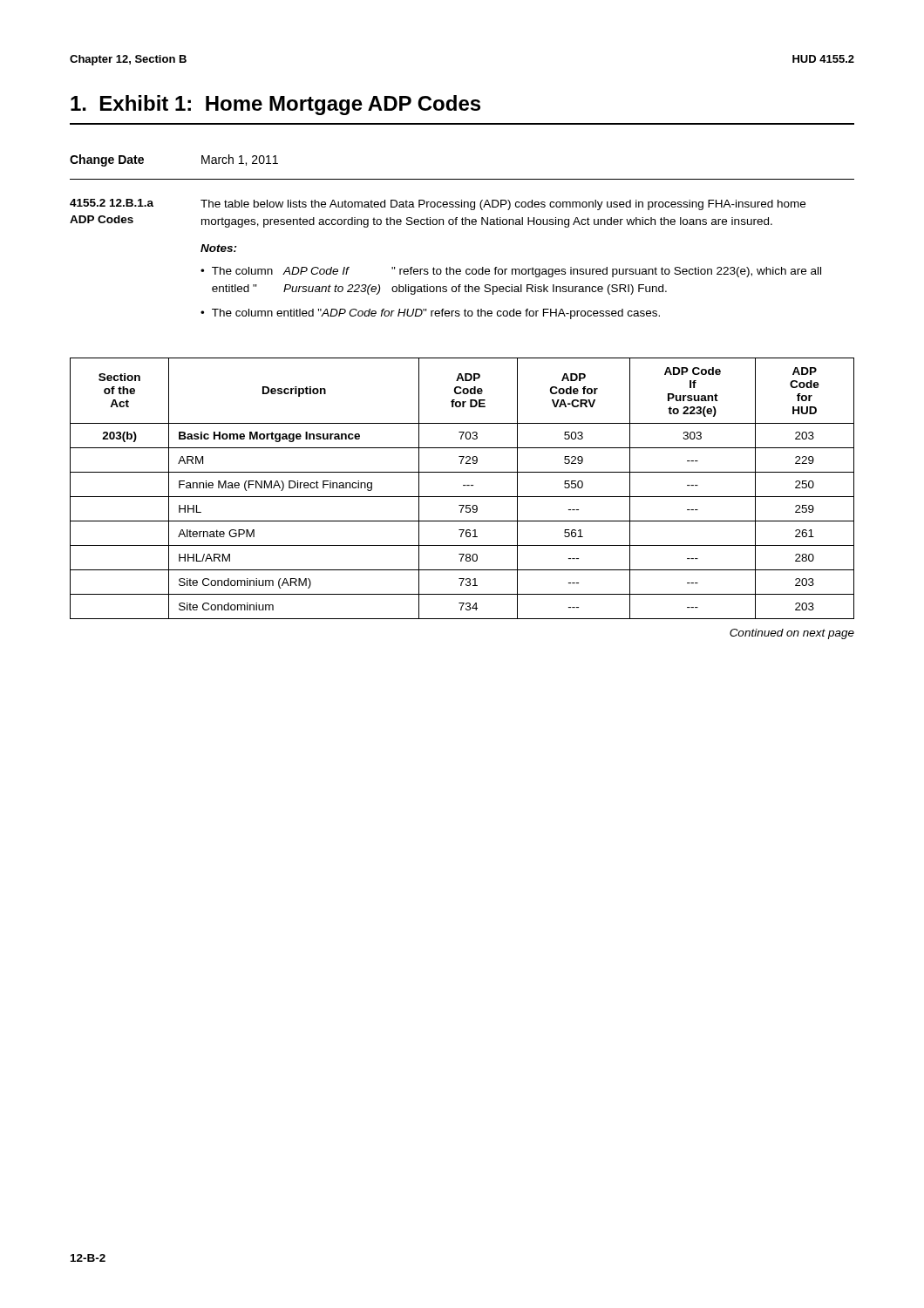Locate the text "Change Date March 1, 2011"
The width and height of the screenshot is (924, 1308).
102,160
